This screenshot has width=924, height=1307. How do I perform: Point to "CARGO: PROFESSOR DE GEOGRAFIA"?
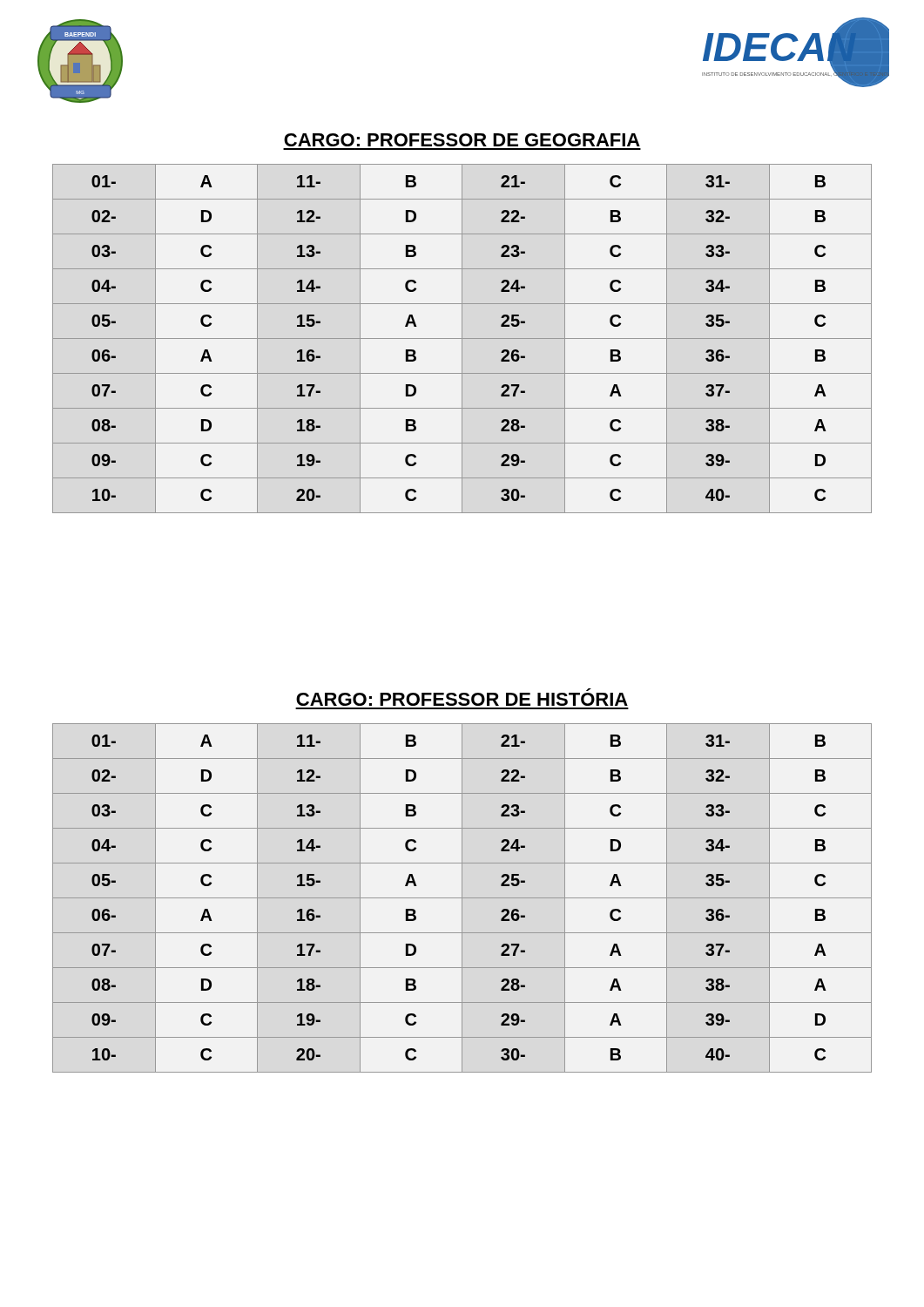coord(462,140)
